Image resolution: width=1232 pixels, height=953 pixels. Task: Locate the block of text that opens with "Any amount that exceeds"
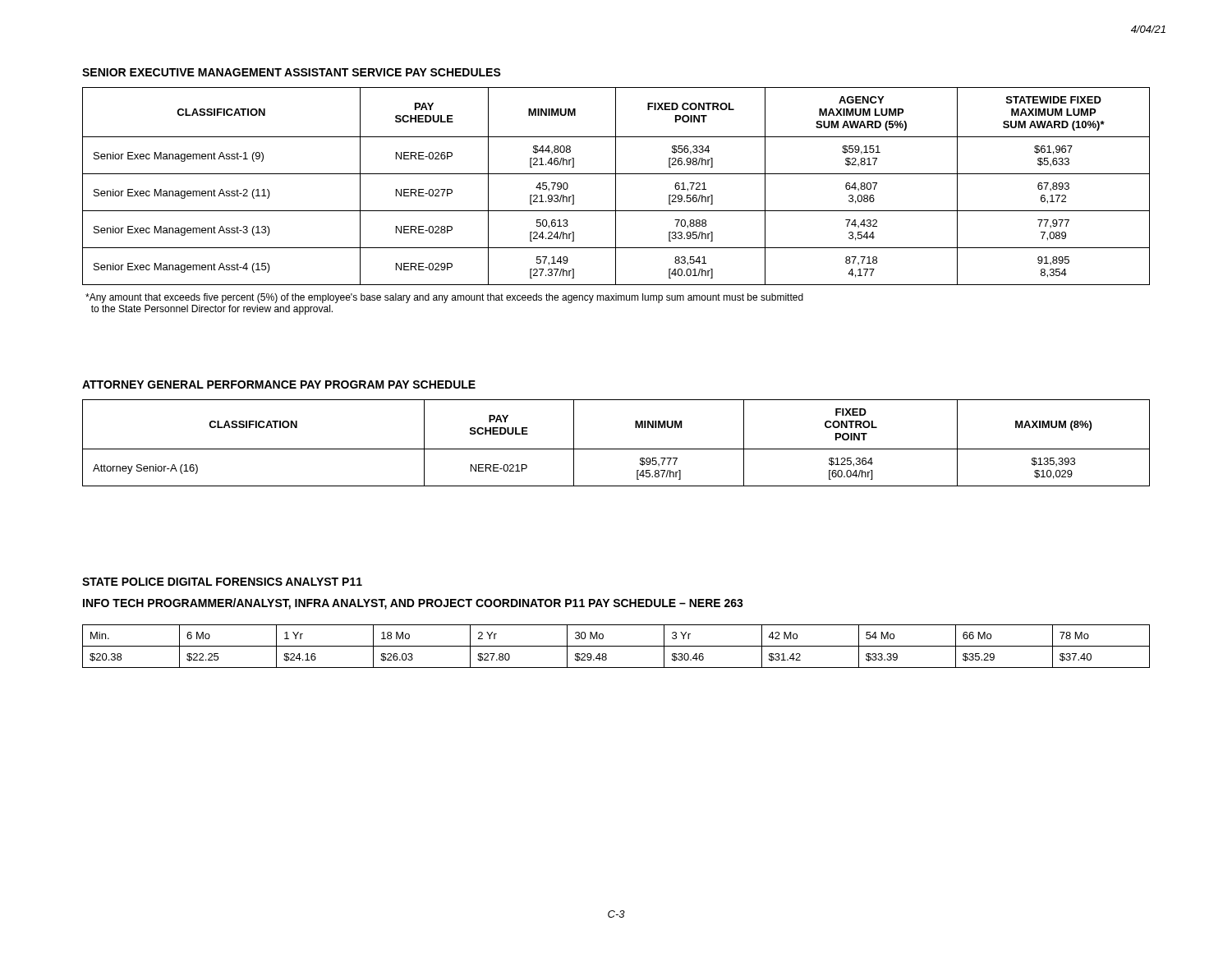(x=444, y=303)
